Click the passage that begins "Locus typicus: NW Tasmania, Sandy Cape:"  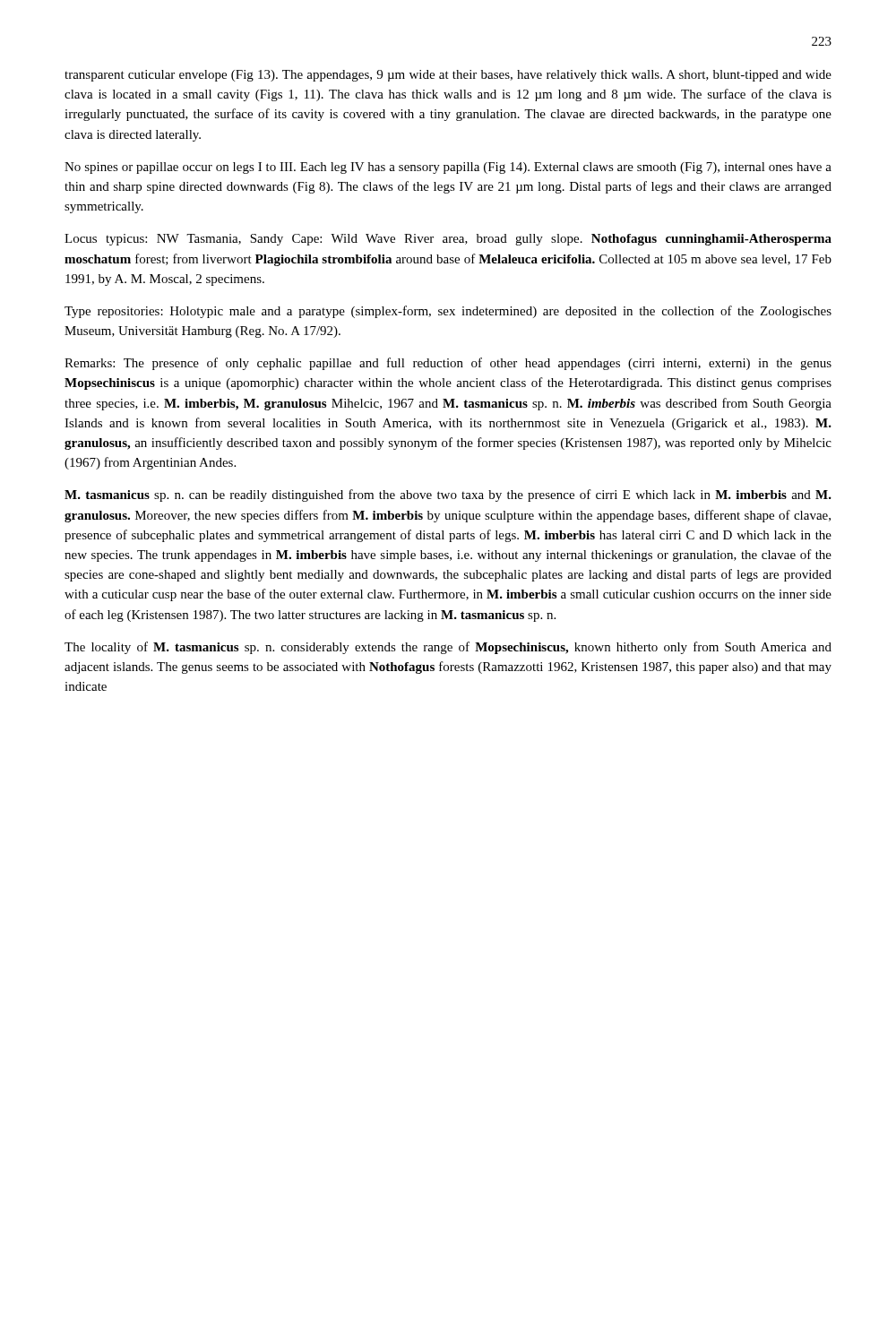click(448, 259)
